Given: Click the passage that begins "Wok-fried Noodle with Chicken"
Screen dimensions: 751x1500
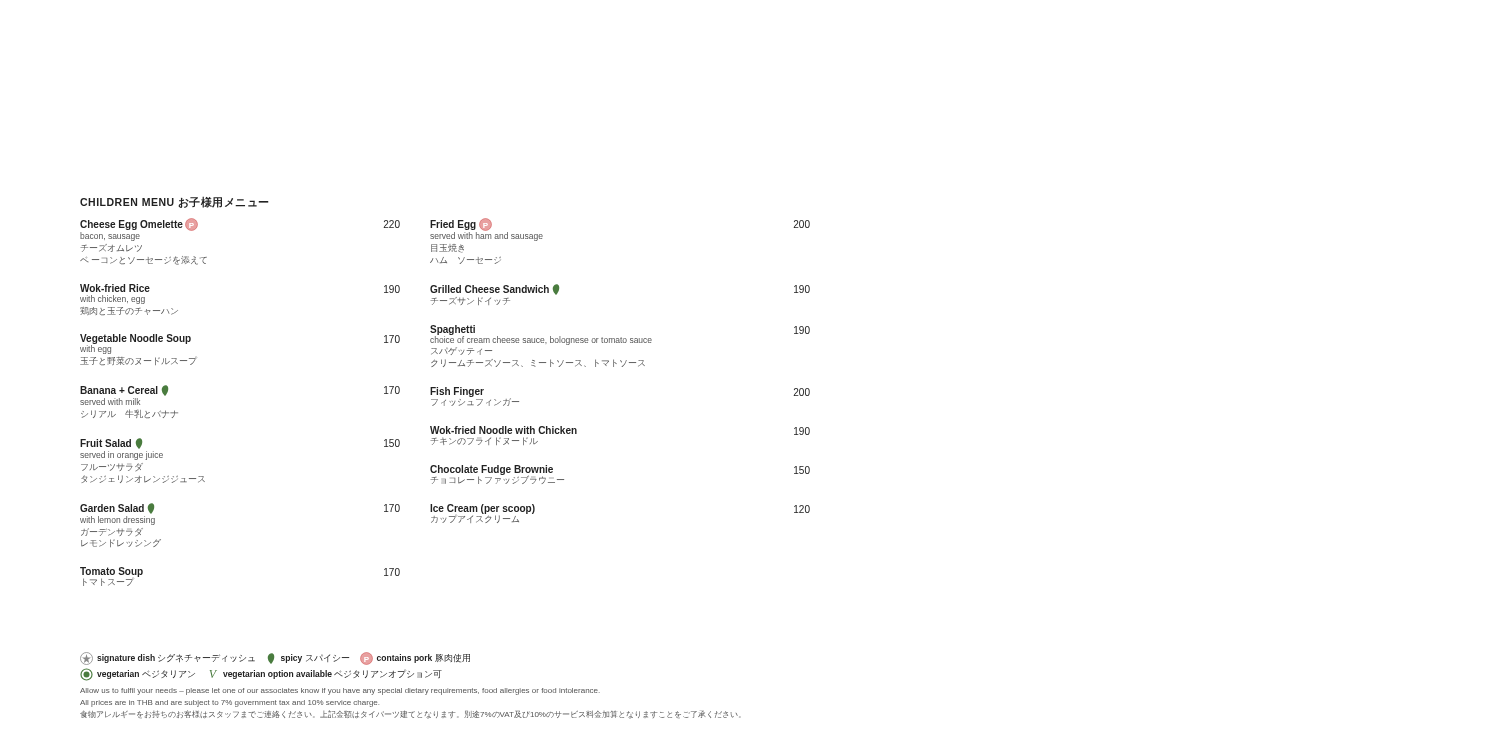Looking at the screenshot, I should [x=508, y=430].
